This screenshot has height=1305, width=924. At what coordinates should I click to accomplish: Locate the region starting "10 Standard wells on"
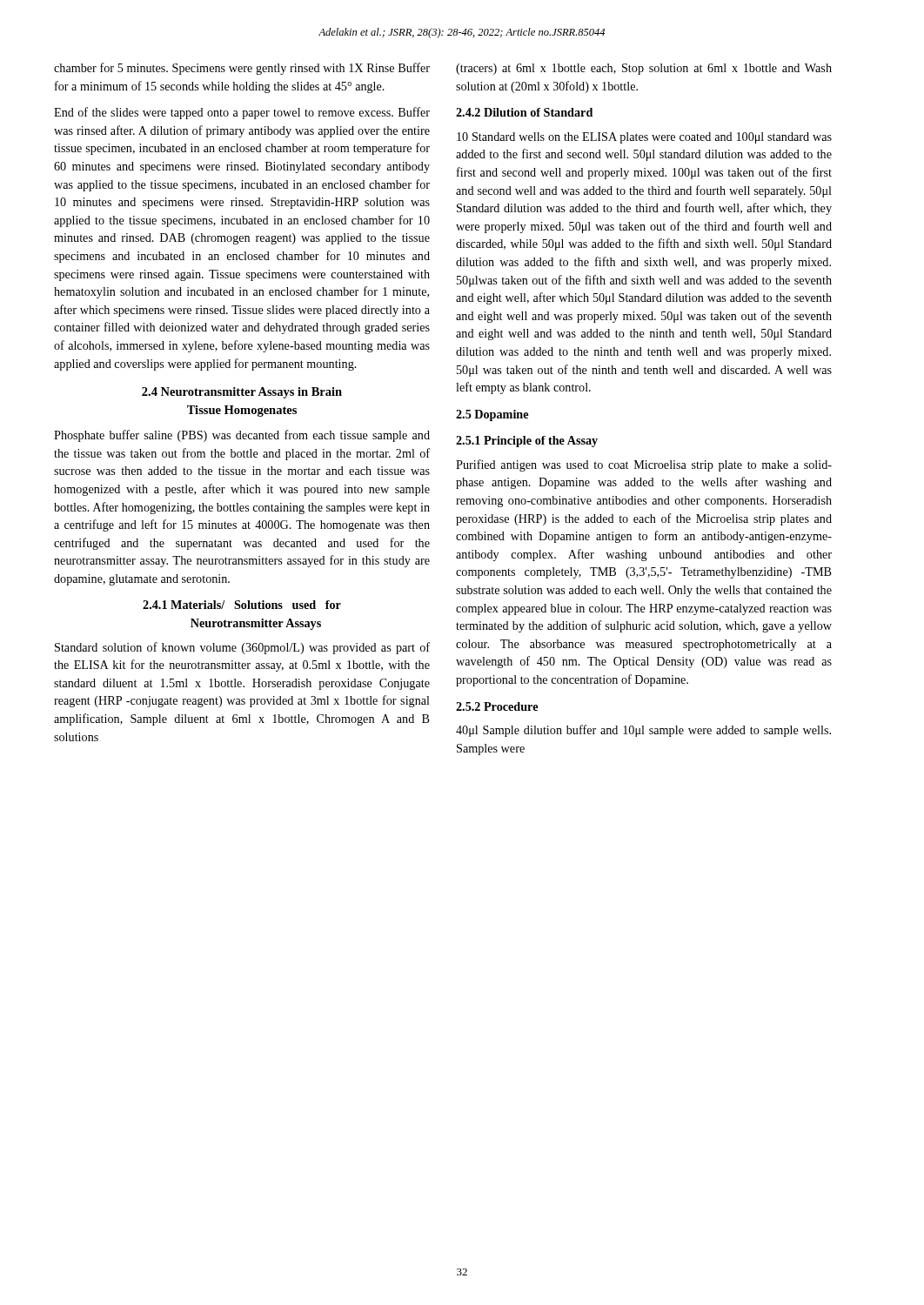[x=644, y=262]
